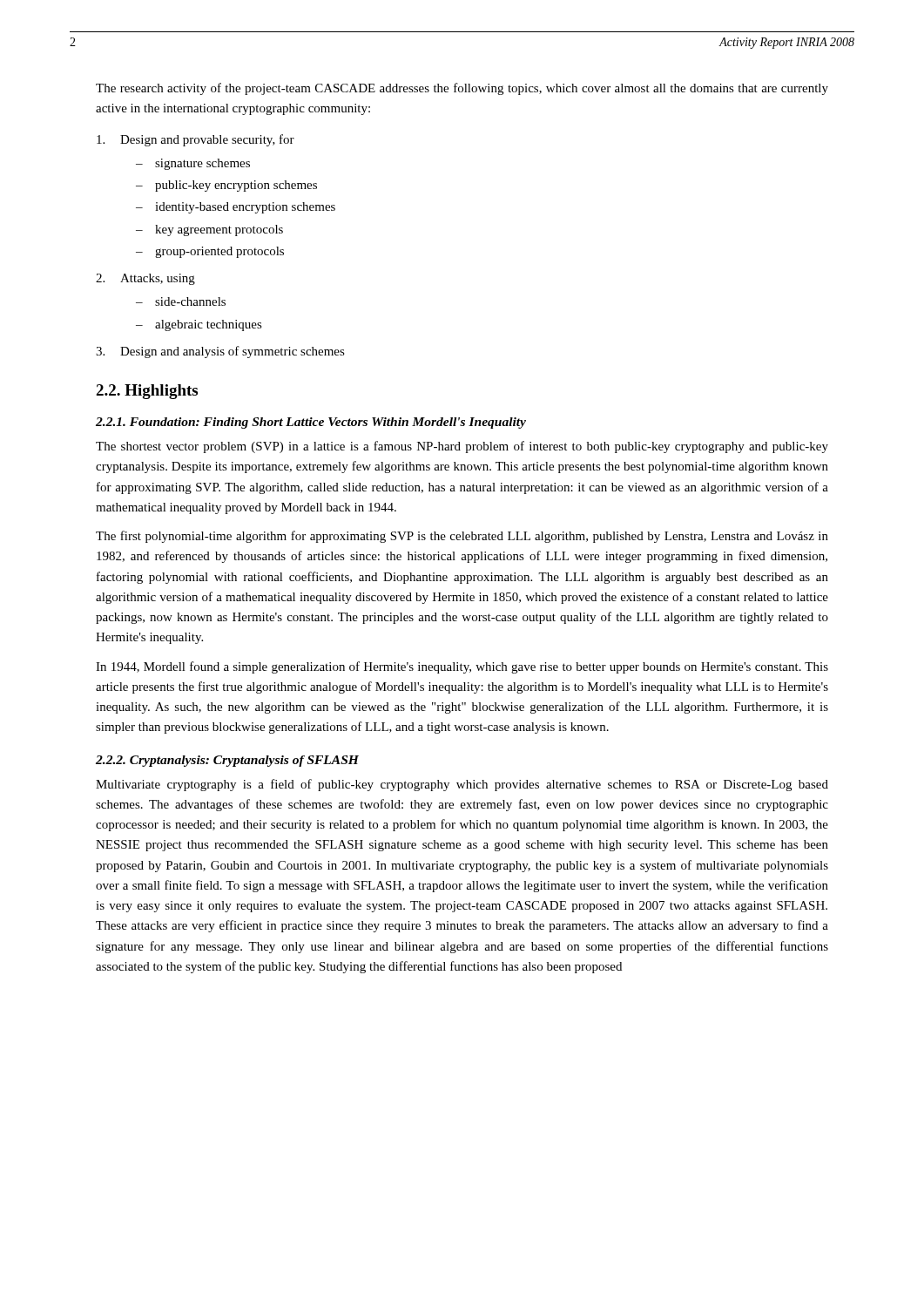Screen dimensions: 1307x924
Task: Click on the list item with the text "– key agreement protocols"
Action: (210, 229)
